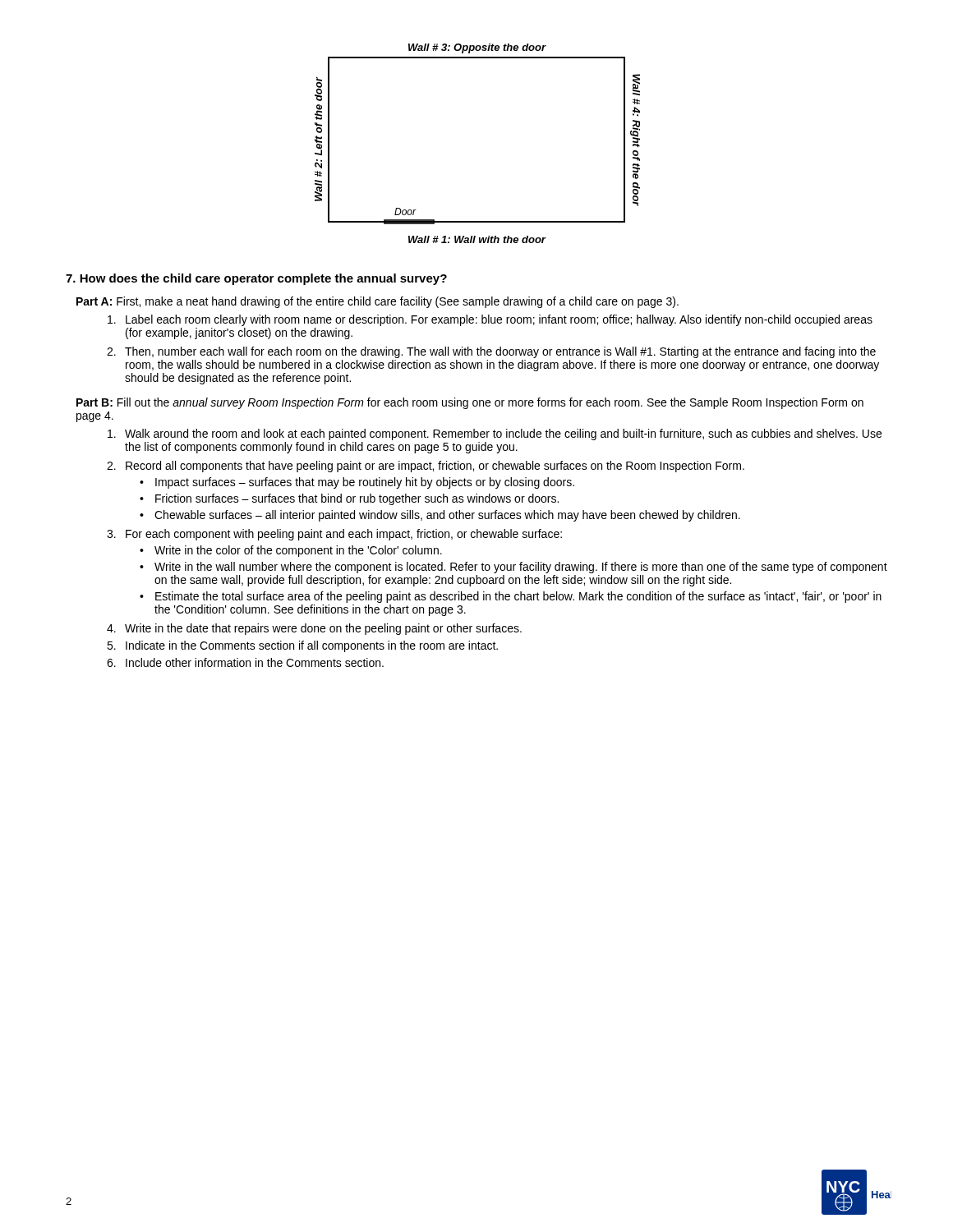
Task: Point to the block starting "• Estimate the total surface area of the"
Action: tap(513, 603)
